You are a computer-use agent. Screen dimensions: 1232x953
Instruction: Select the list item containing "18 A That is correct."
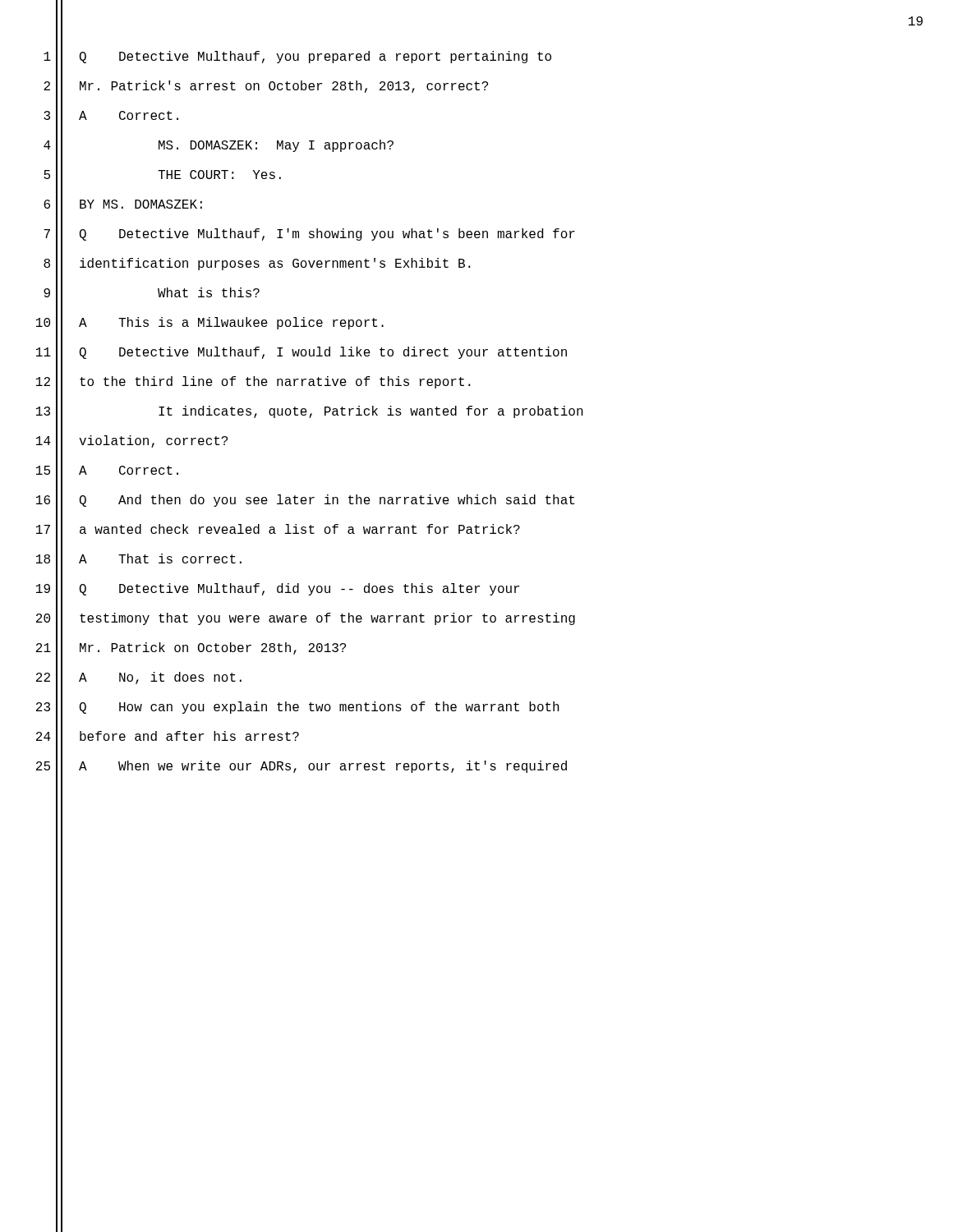pyautogui.click(x=139, y=561)
